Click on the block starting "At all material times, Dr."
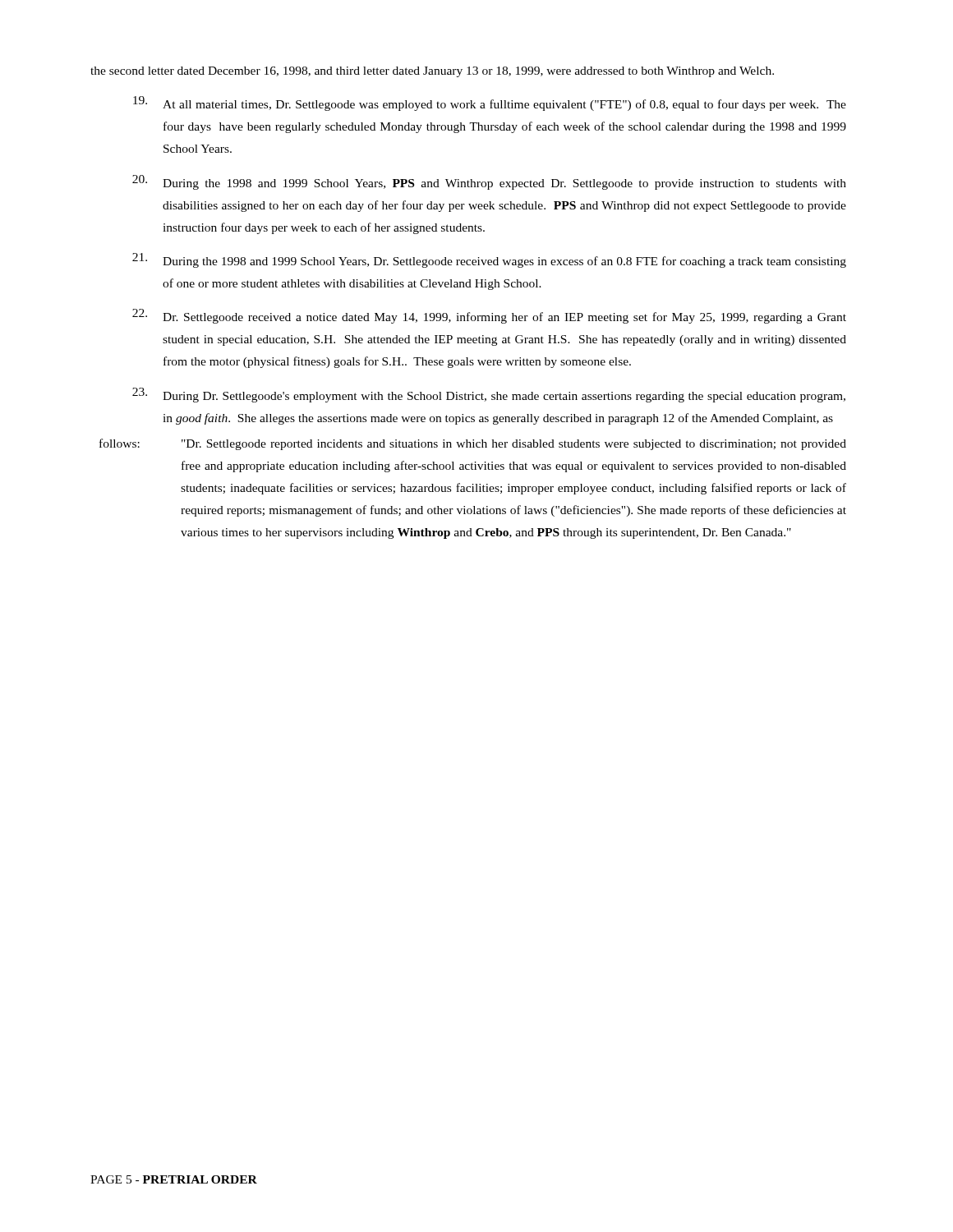 (x=468, y=126)
